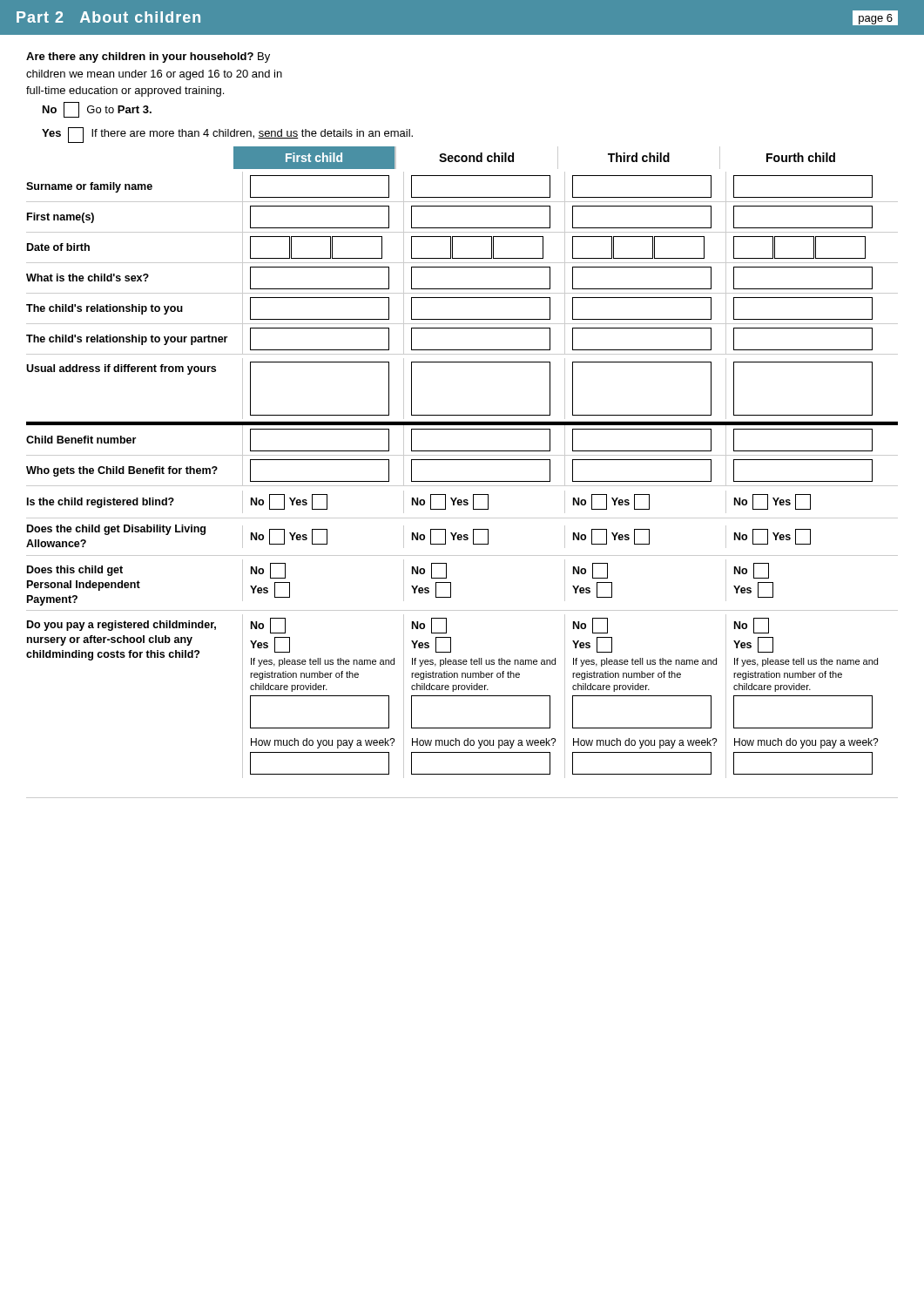Screen dimensions: 1307x924
Task: Find the block starting "Are there any children in your household?"
Action: click(154, 73)
